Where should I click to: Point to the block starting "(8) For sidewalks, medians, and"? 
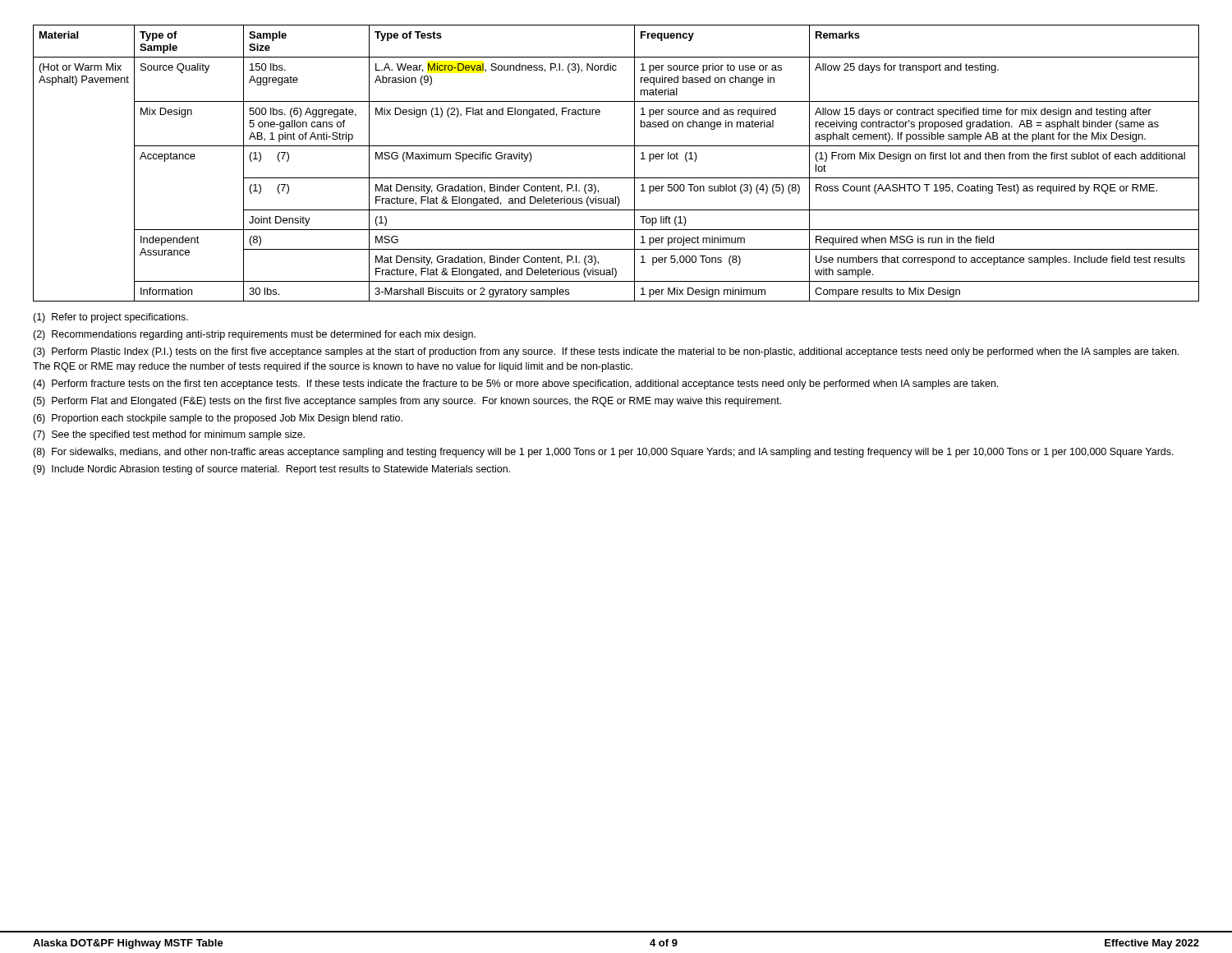pyautogui.click(x=603, y=452)
